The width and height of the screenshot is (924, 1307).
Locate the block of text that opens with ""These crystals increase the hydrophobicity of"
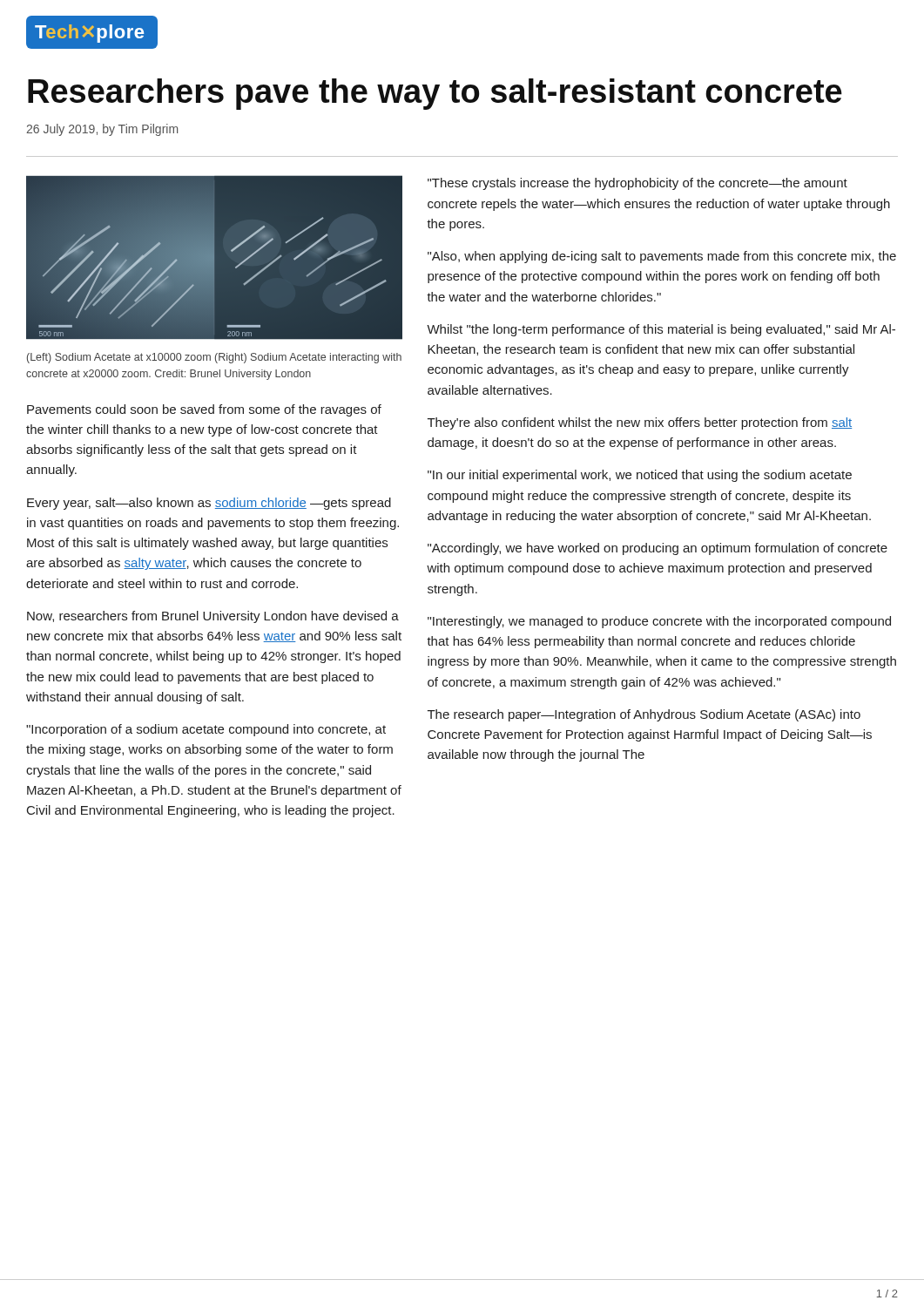(x=663, y=203)
